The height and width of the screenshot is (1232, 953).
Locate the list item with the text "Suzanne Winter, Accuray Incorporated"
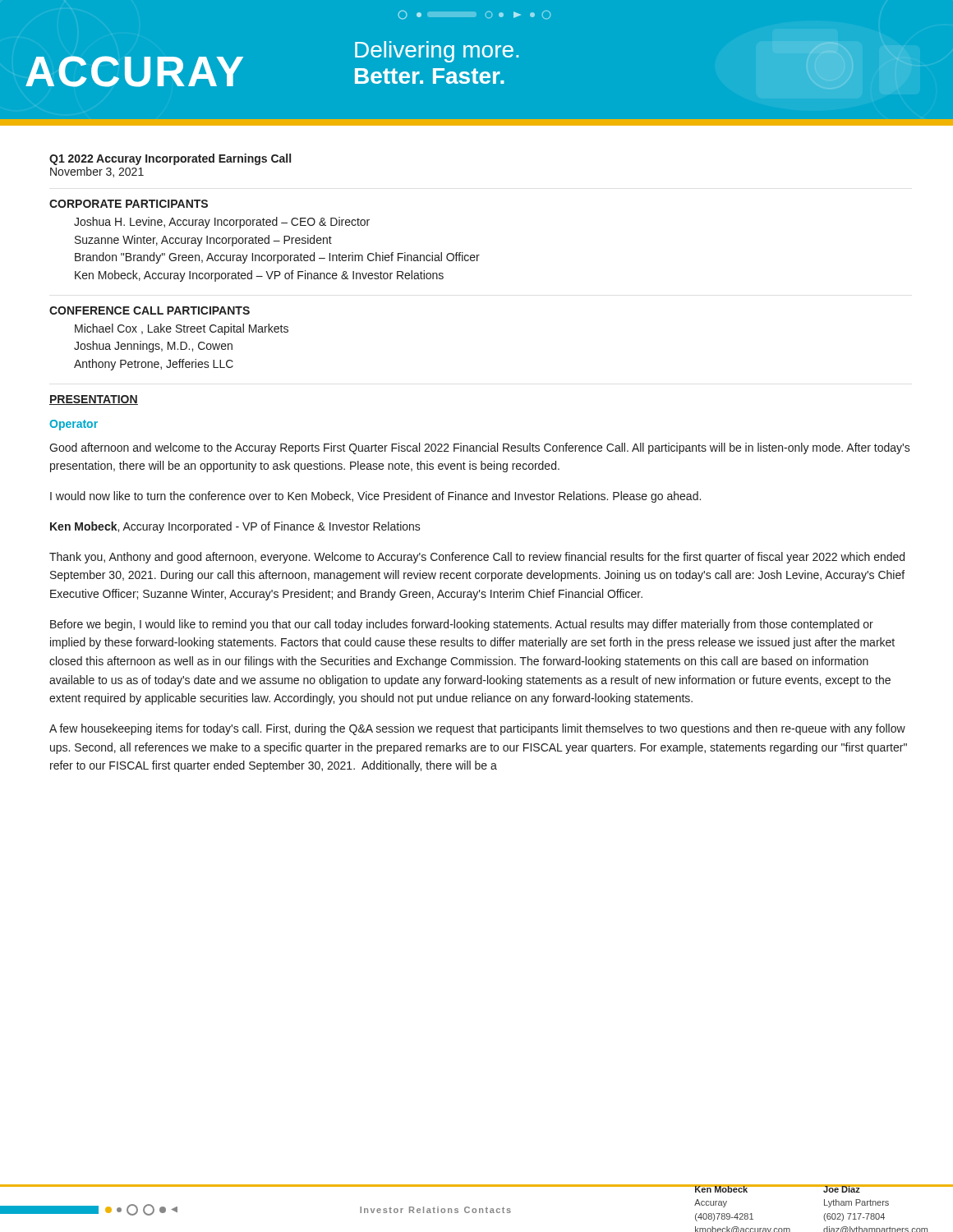pos(203,240)
